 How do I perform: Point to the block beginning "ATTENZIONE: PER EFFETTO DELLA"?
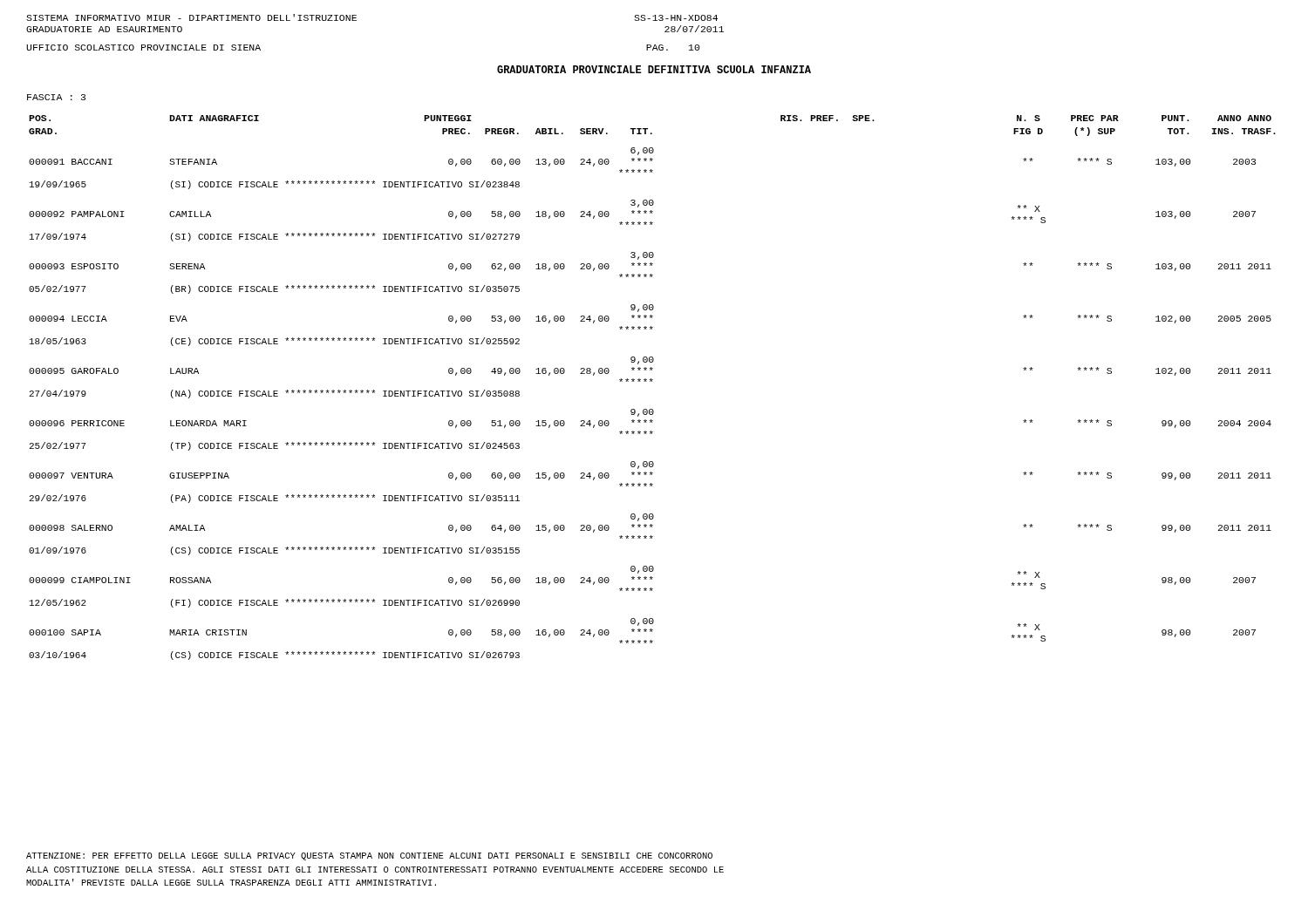point(375,870)
